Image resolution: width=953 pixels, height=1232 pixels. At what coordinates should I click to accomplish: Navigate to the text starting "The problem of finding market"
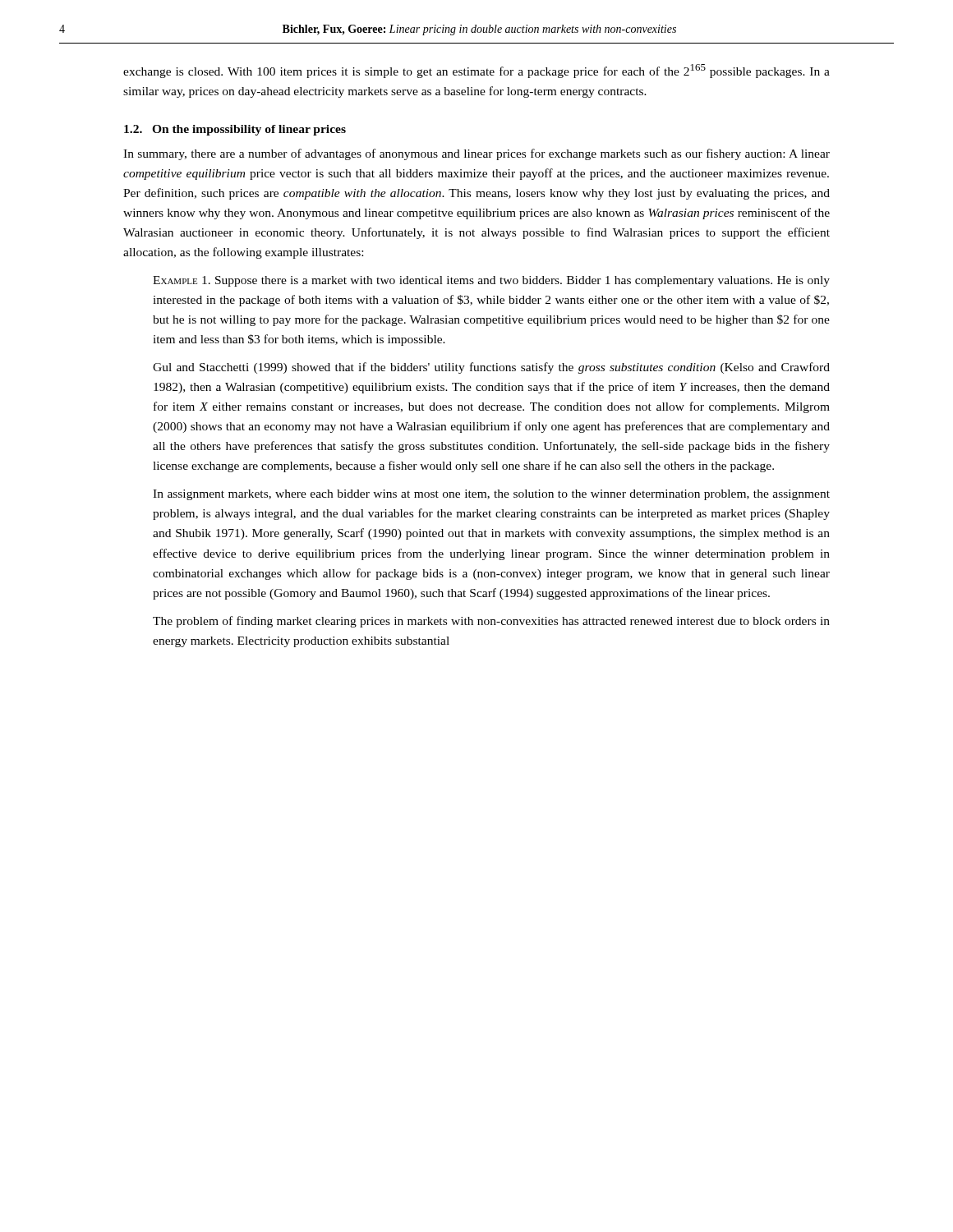(x=476, y=630)
